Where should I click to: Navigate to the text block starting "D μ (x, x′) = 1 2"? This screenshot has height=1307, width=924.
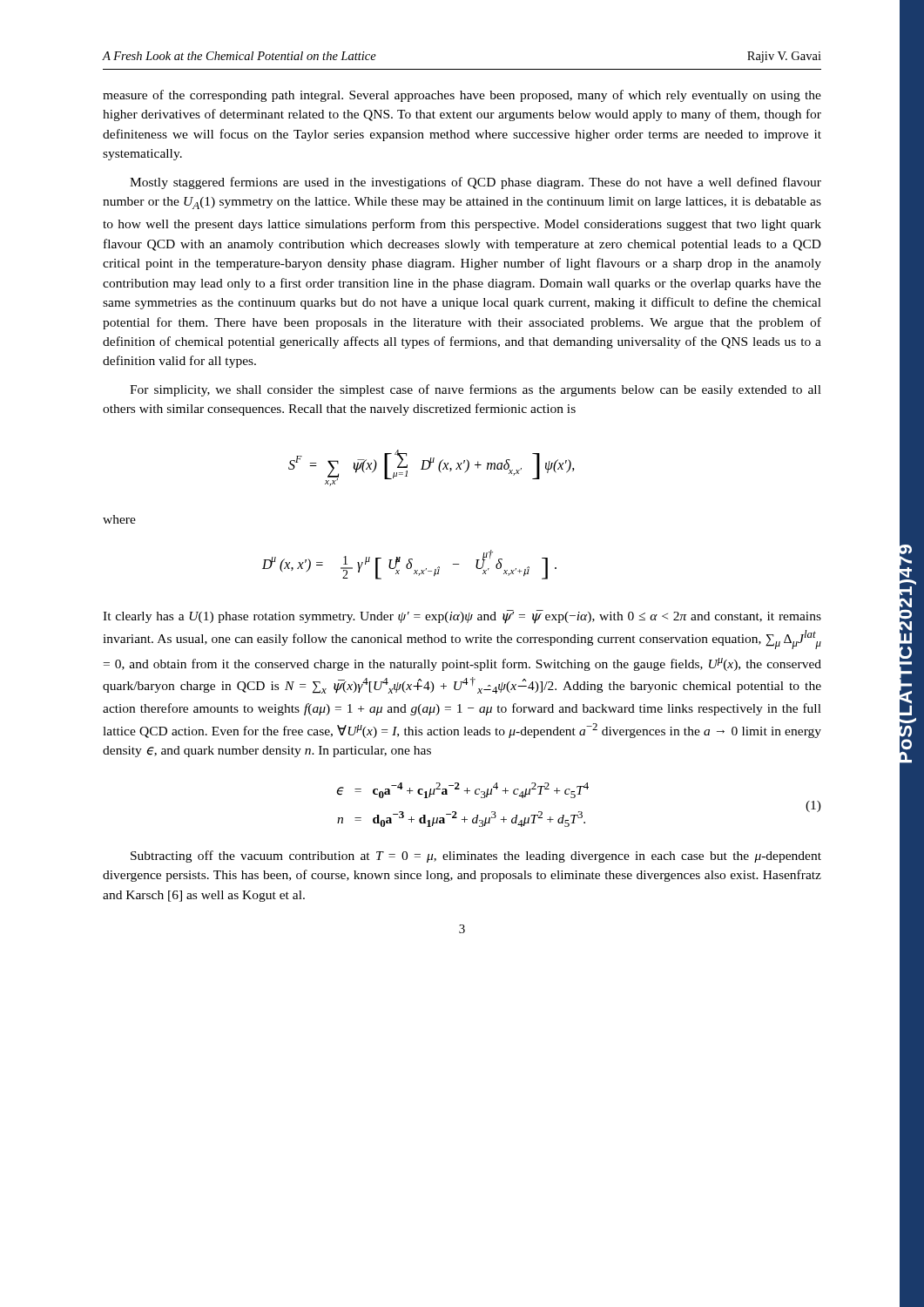coord(462,564)
